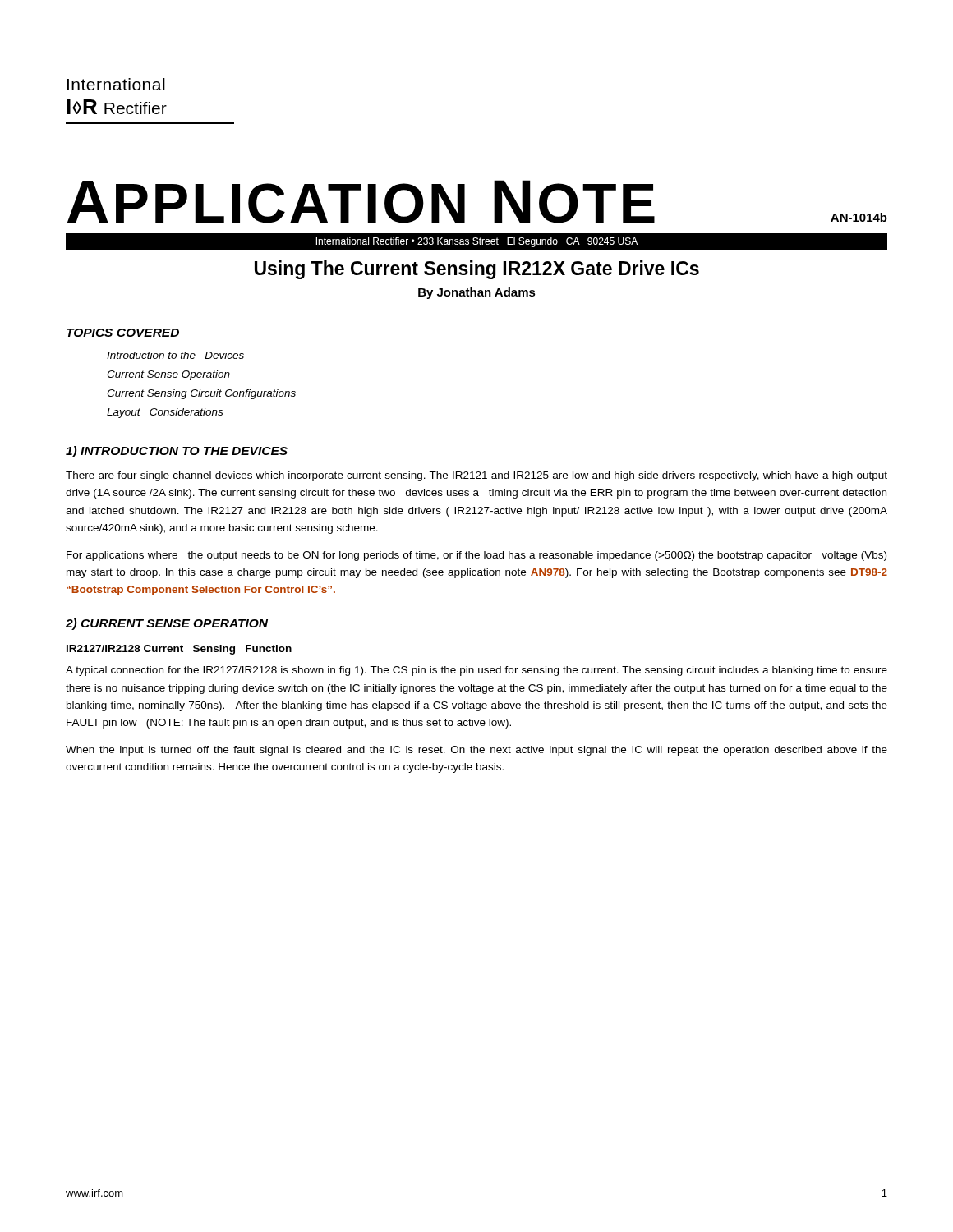The height and width of the screenshot is (1232, 953).
Task: Find "1) INTRODUCTION TO THE DEVICES" on this page
Action: pos(177,451)
